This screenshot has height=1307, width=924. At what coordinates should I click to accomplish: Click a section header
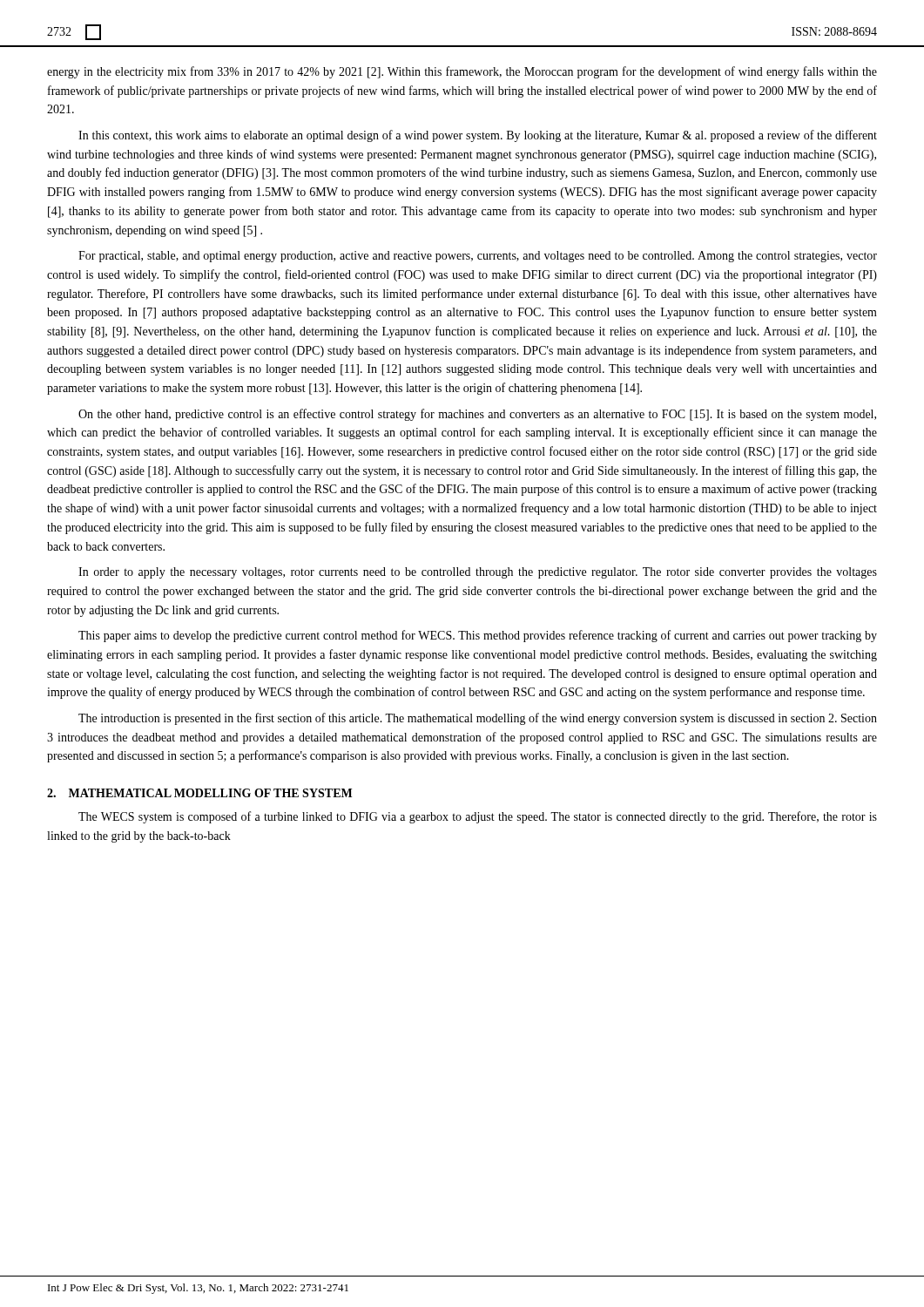[200, 793]
